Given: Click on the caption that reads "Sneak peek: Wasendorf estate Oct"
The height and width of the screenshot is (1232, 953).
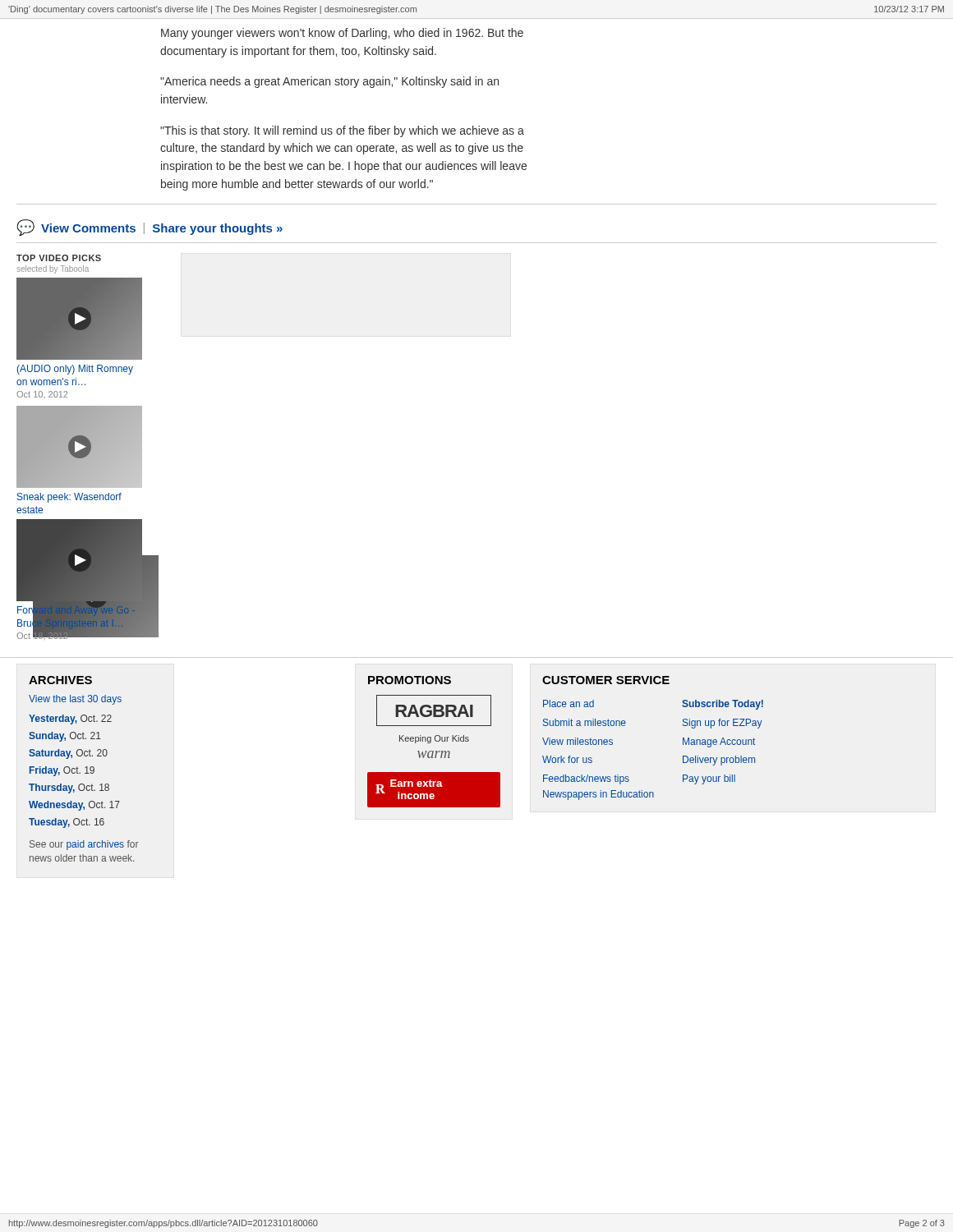Looking at the screenshot, I should pyautogui.click(x=69, y=509).
